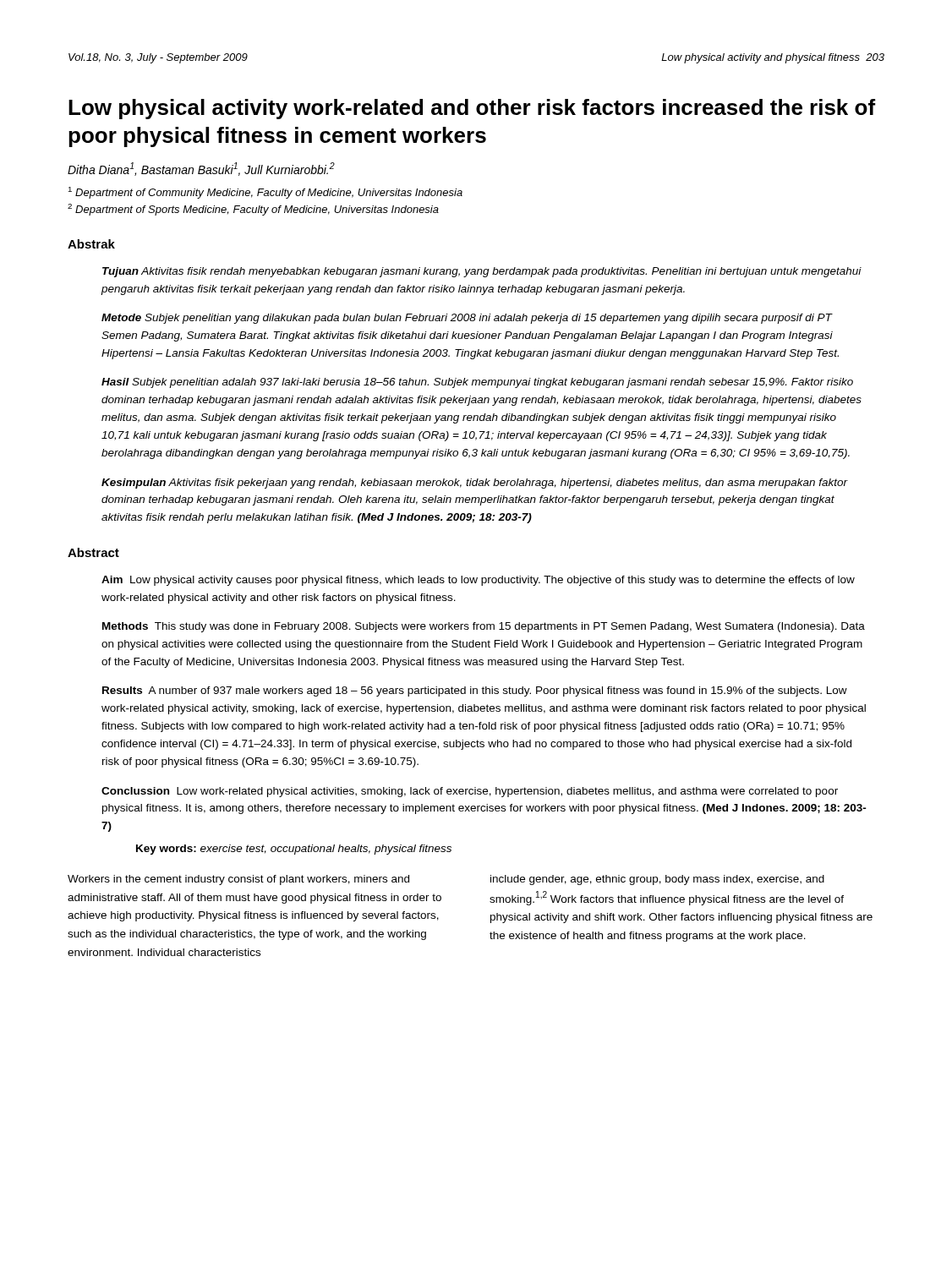Locate the text block that reads "Workers in the cement industry consist of"
The width and height of the screenshot is (952, 1268).
point(255,915)
